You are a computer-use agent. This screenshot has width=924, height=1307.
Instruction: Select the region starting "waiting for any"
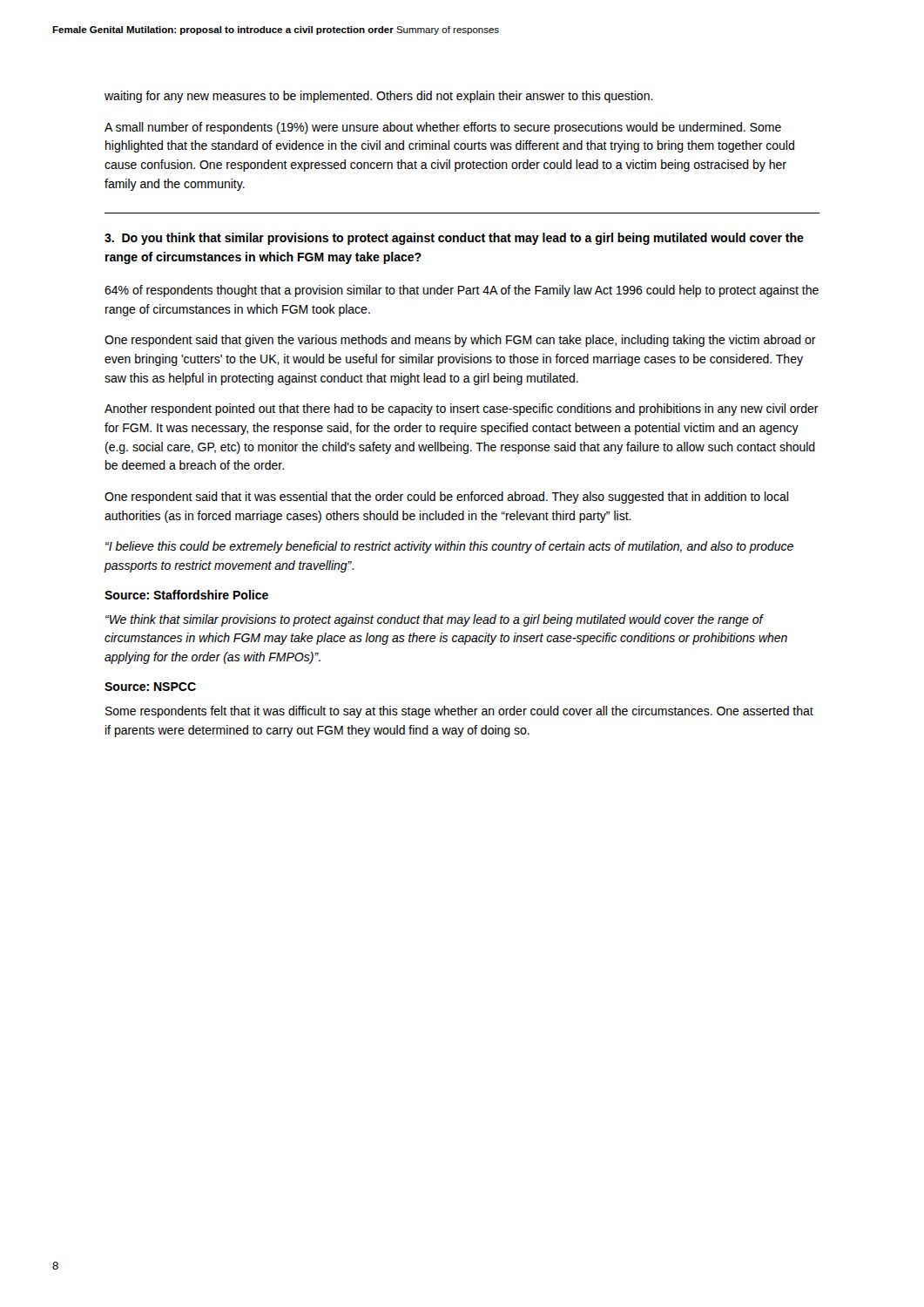point(379,96)
